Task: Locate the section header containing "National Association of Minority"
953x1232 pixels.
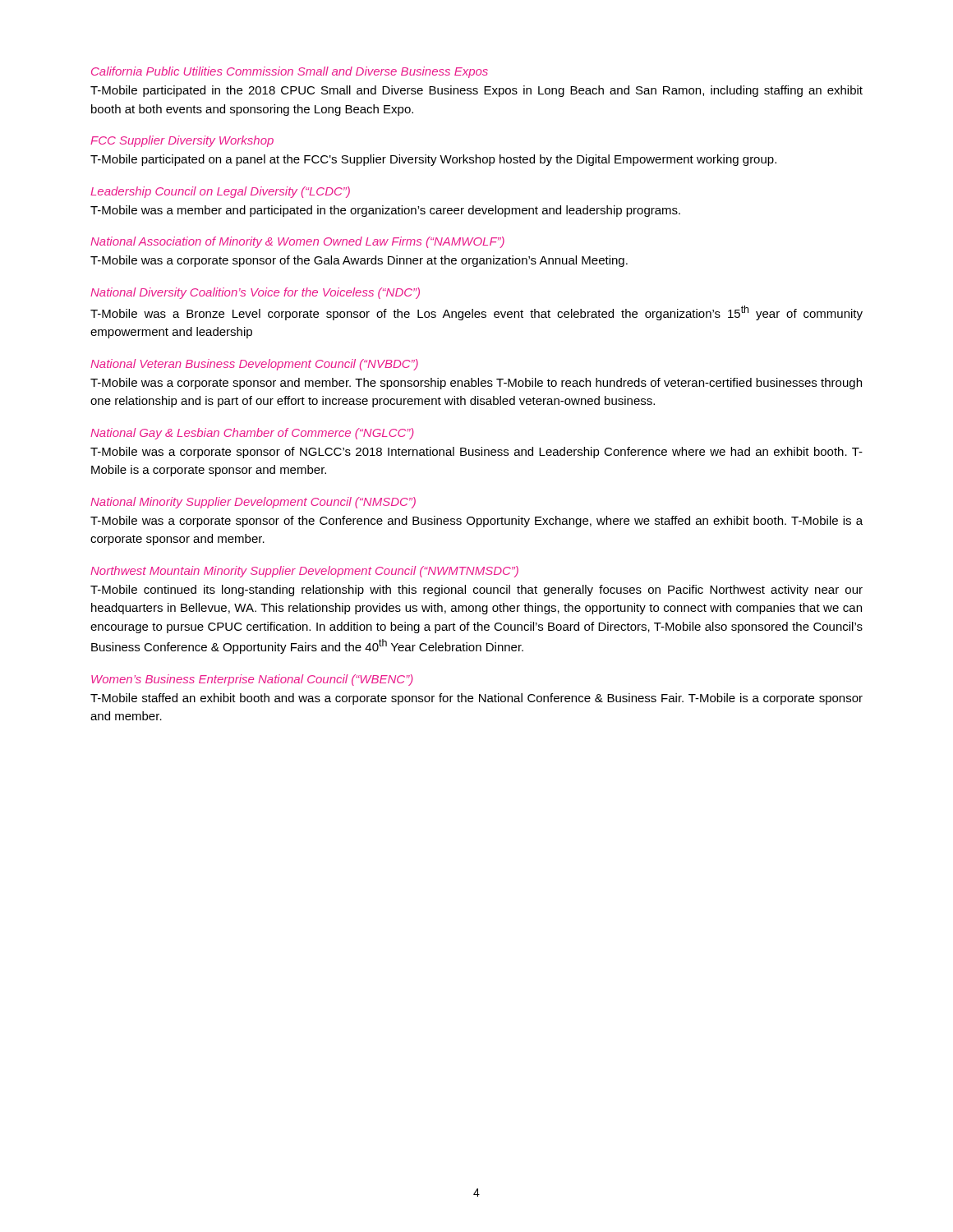Action: [x=298, y=241]
